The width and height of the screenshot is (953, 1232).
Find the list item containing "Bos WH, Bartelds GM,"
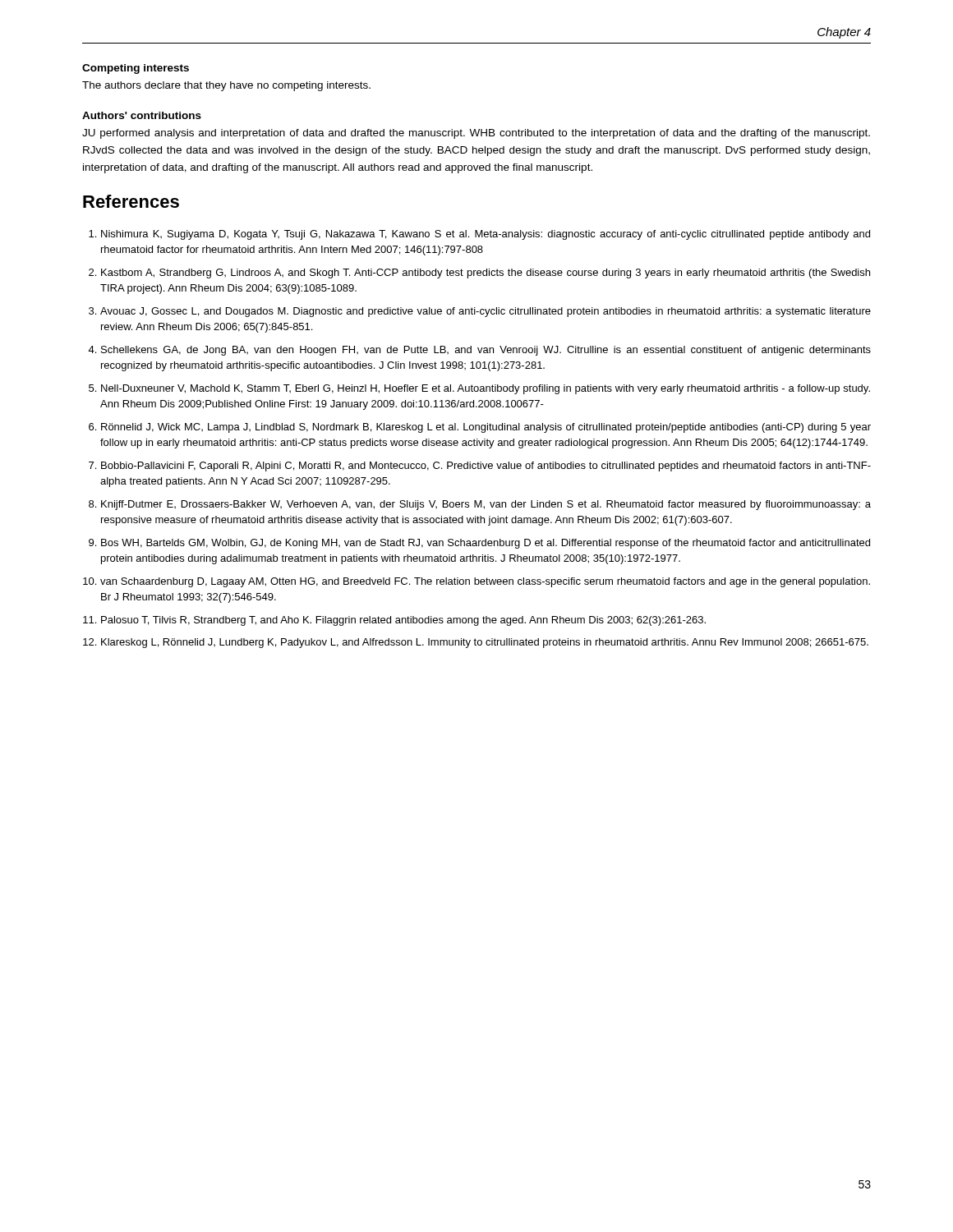click(486, 550)
